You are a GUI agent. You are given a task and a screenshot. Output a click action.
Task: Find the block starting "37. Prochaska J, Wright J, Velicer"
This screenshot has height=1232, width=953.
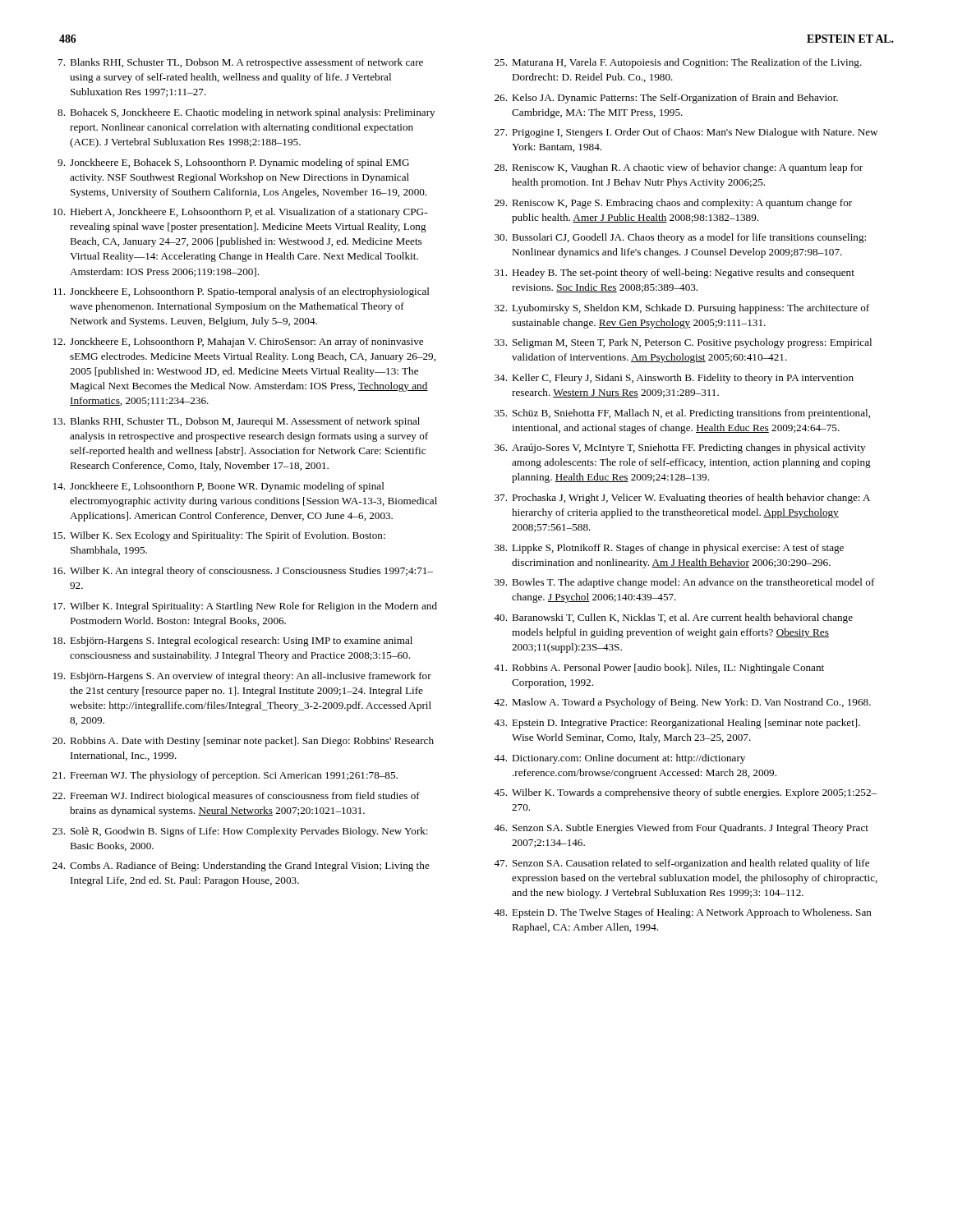683,513
